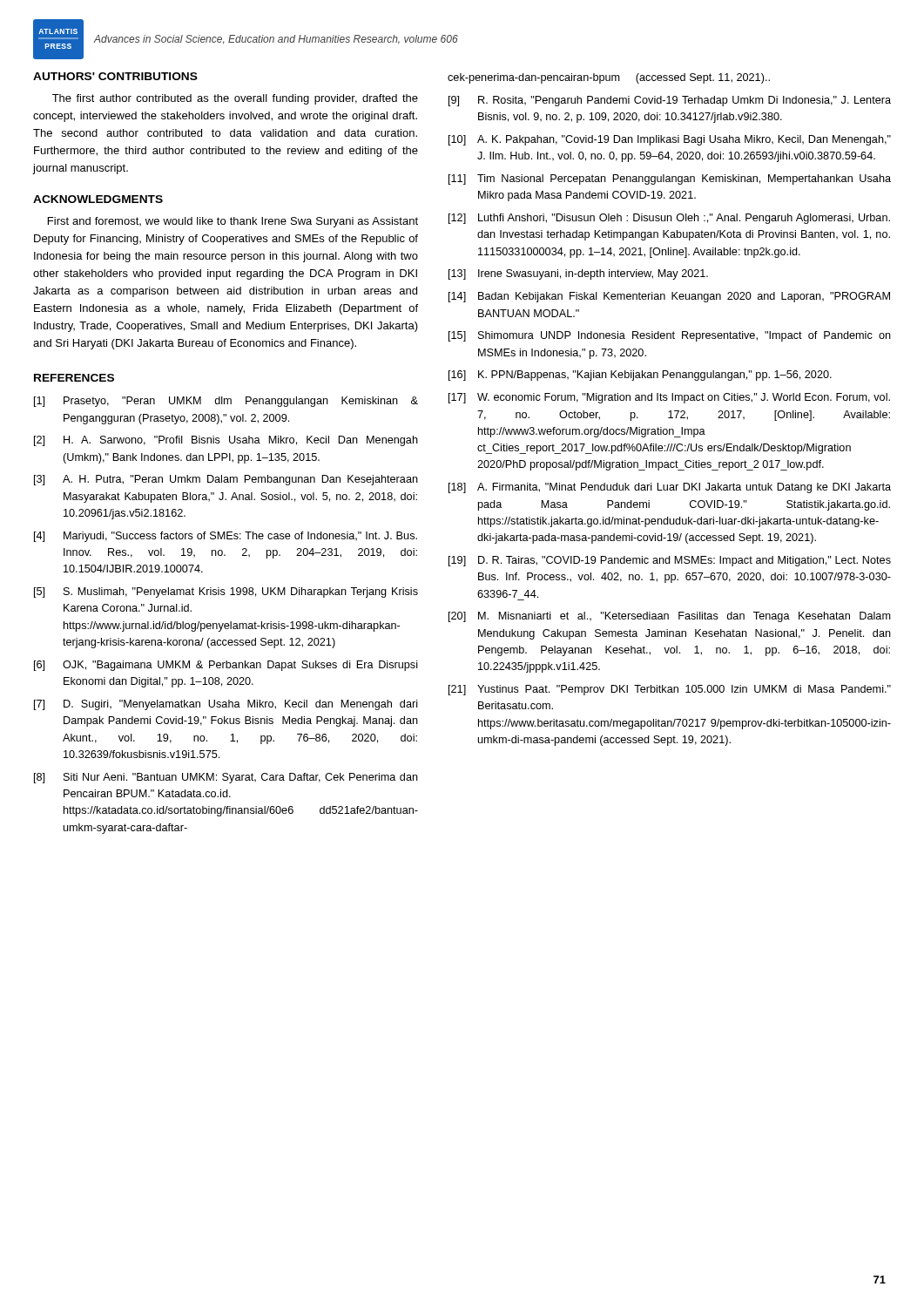Where is the passage that starts "[21] Yustinus Paat."?
The height and width of the screenshot is (1307, 924).
(x=669, y=715)
